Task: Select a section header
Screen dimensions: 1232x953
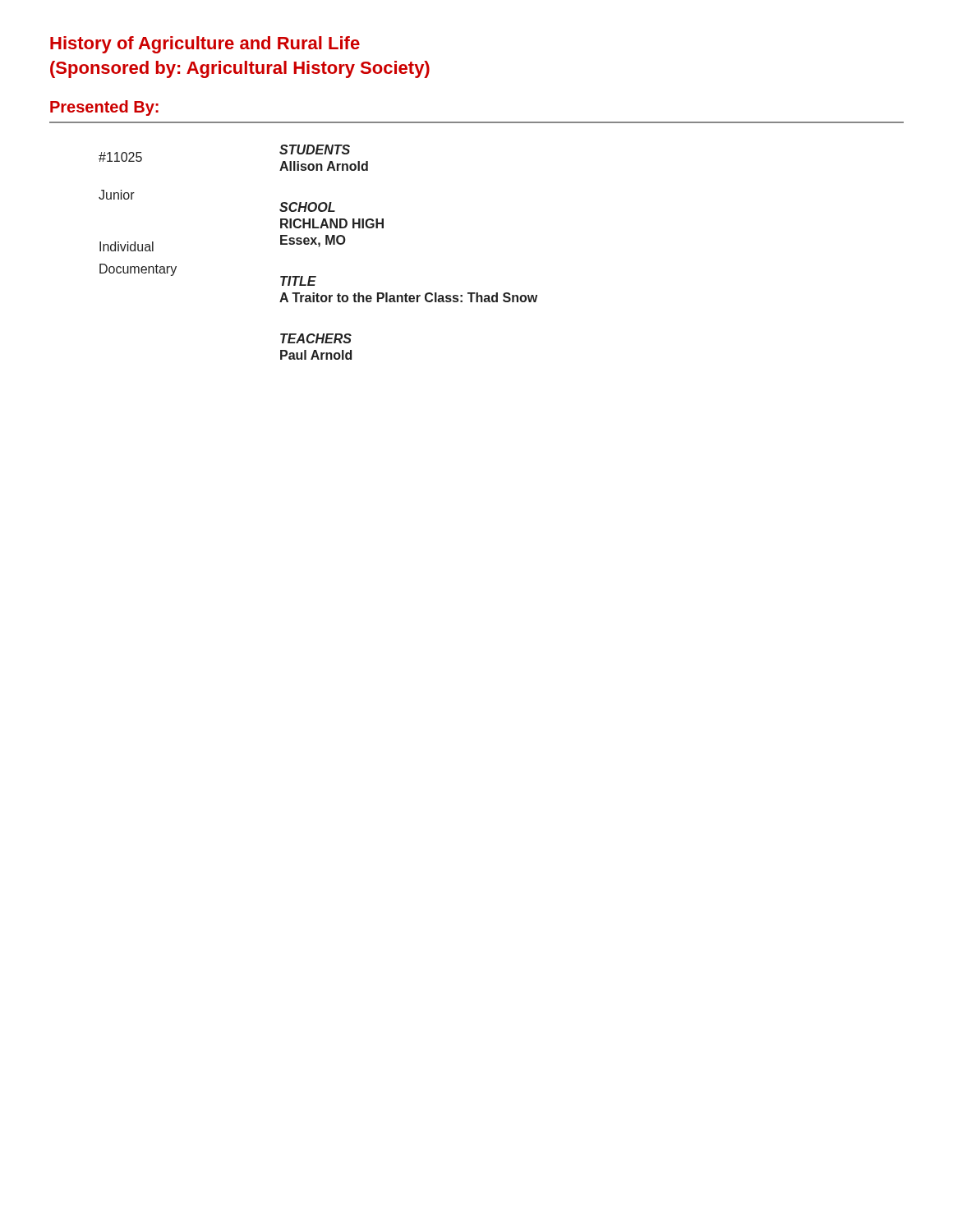Action: (x=105, y=107)
